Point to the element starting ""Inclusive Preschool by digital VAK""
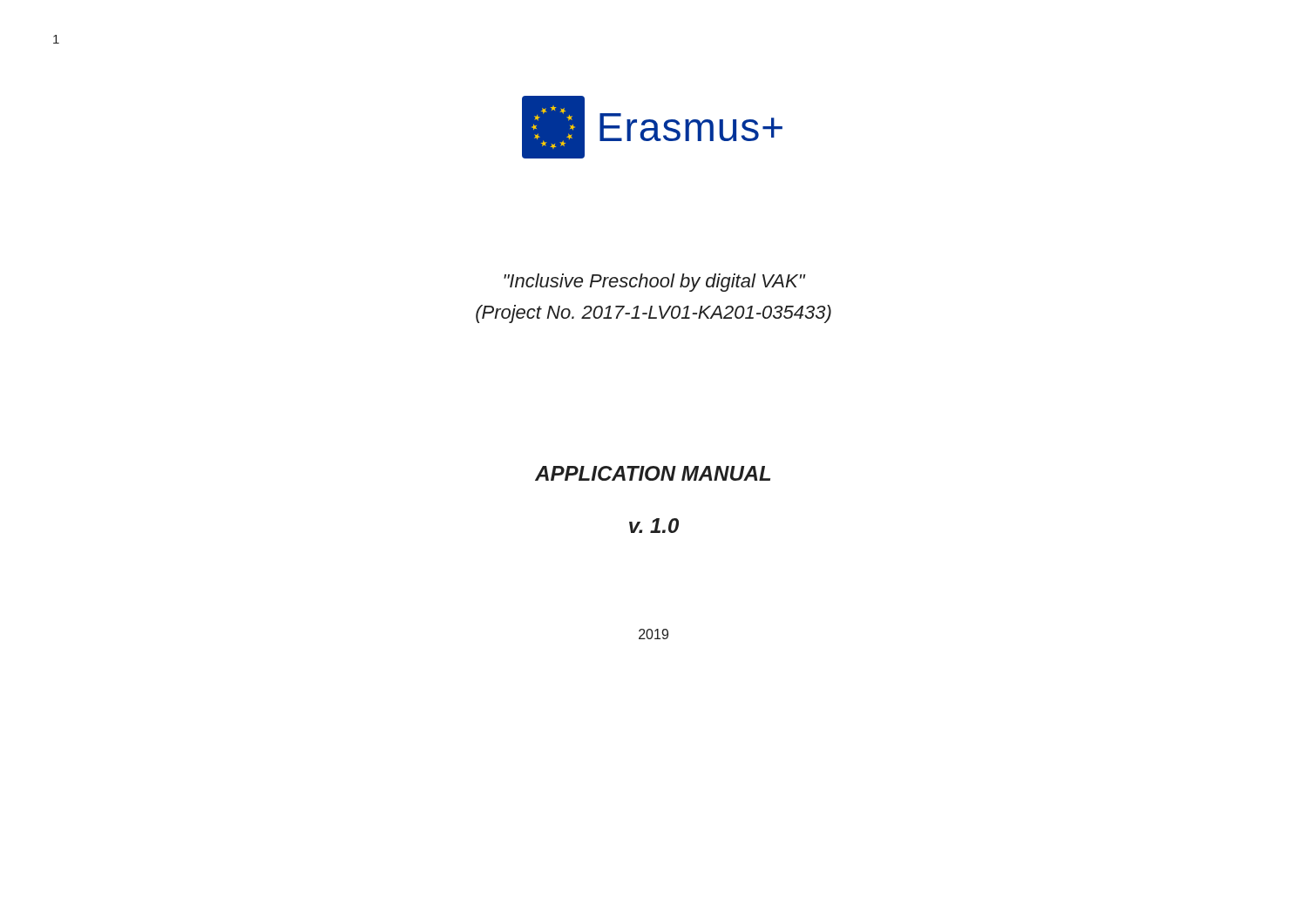The height and width of the screenshot is (924, 1307). click(654, 281)
